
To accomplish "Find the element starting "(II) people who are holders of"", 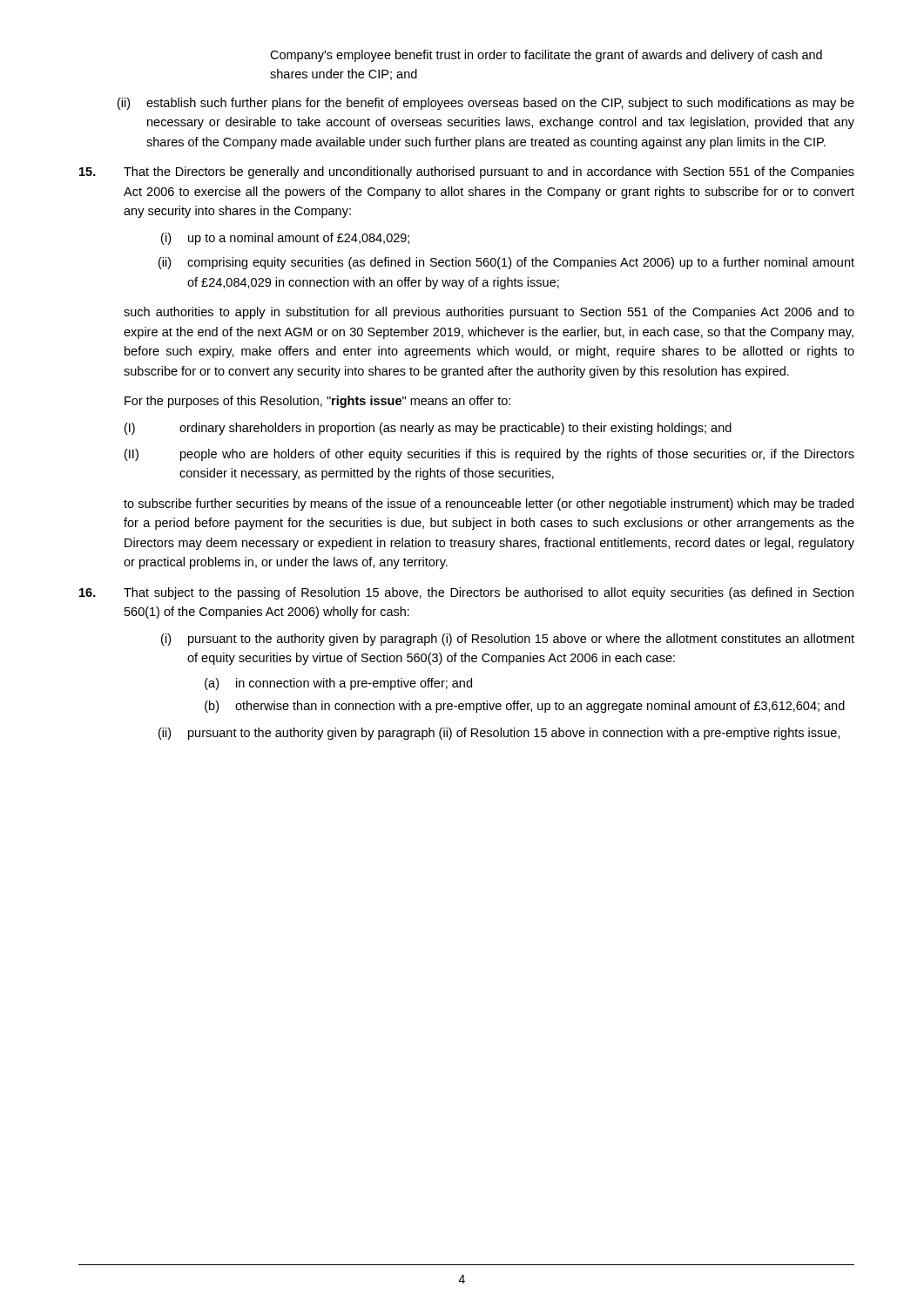I will [466, 464].
